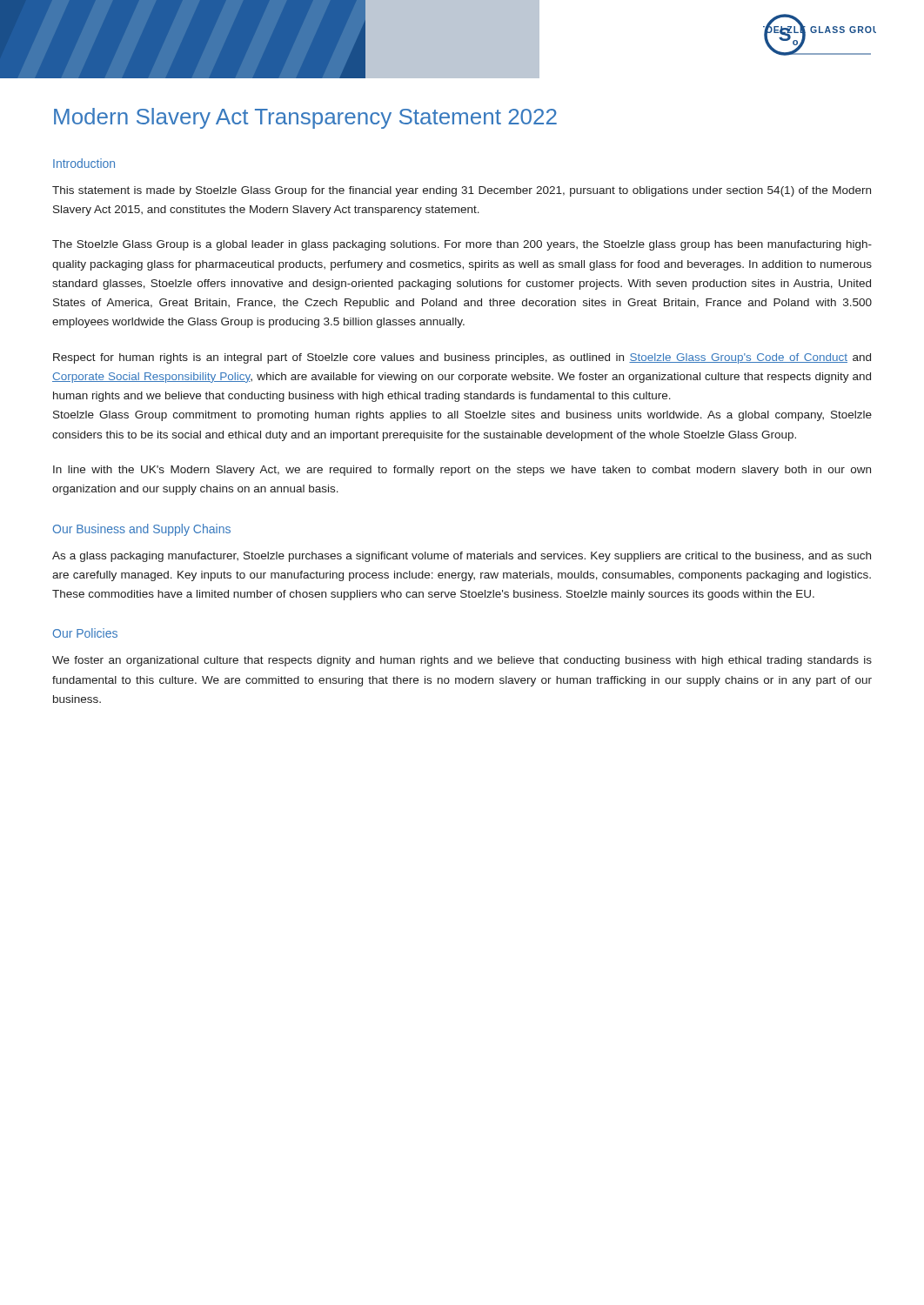The height and width of the screenshot is (1305, 924).
Task: Find the text block with the text "In line with the UK's Modern Slavery"
Action: click(462, 479)
